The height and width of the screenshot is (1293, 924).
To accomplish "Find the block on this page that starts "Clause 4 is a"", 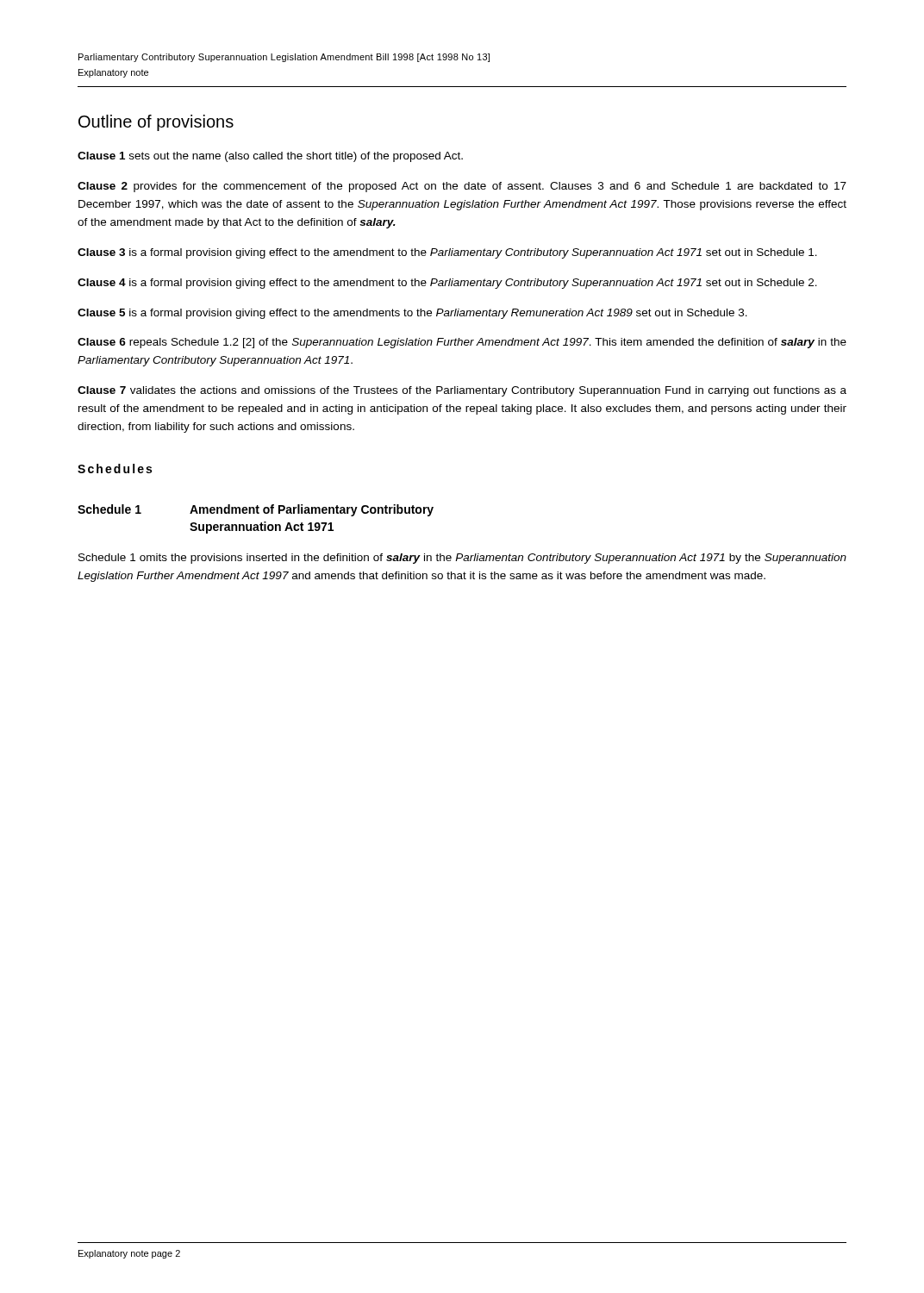I will coord(462,283).
